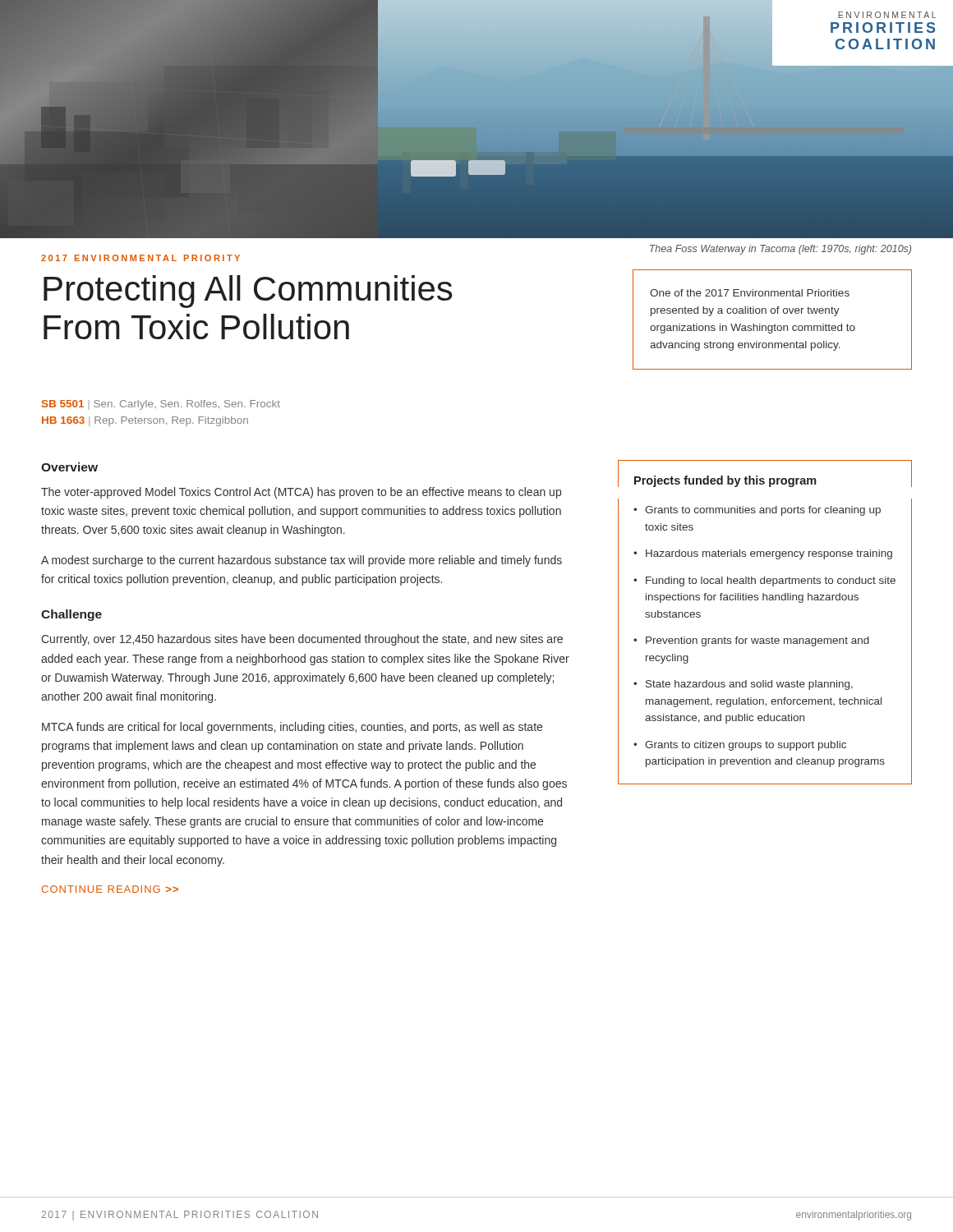Navigate to the text block starting "• Grants to communities and ports for cleaning"

point(757,517)
